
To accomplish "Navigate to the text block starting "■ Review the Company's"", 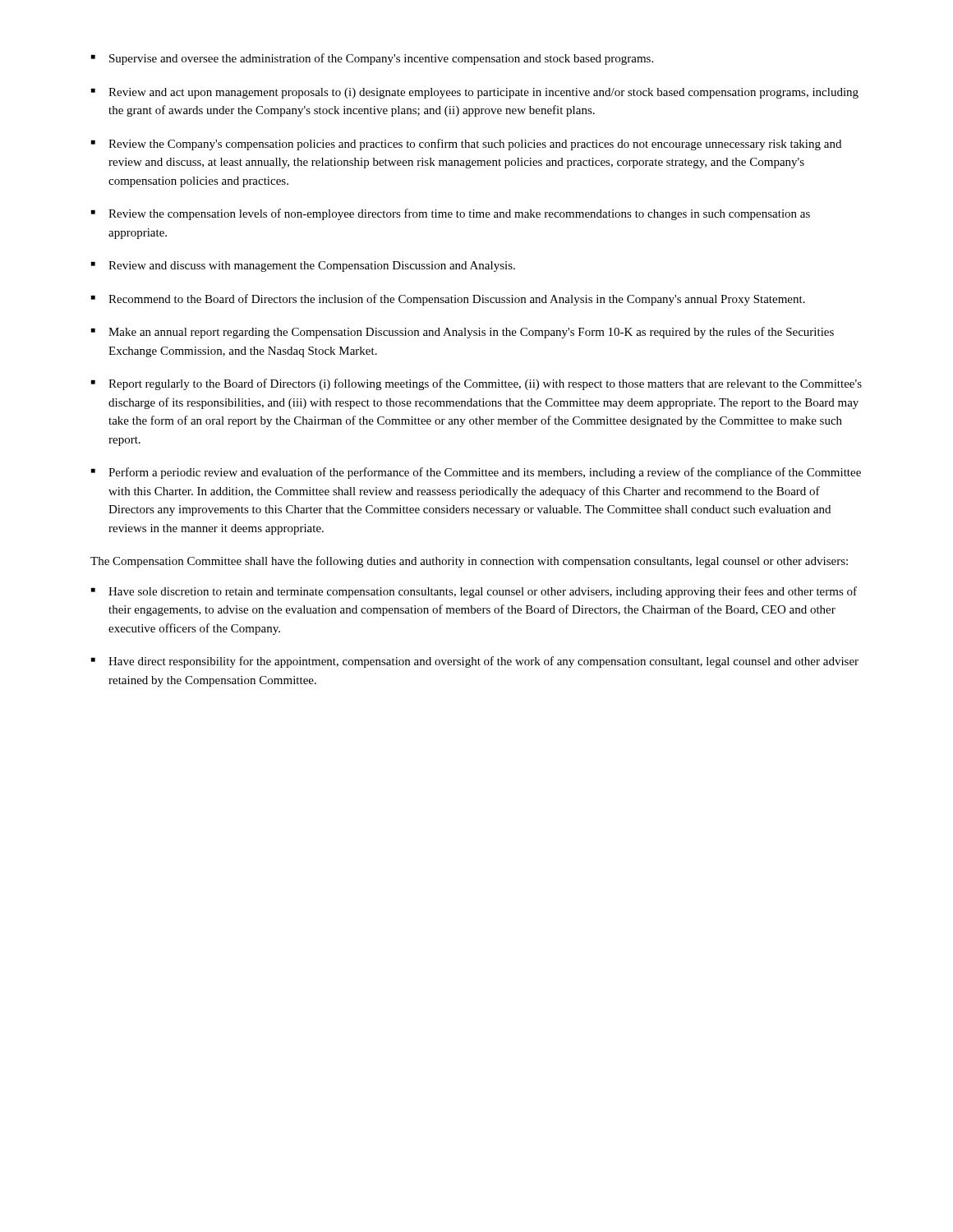I will click(x=476, y=162).
